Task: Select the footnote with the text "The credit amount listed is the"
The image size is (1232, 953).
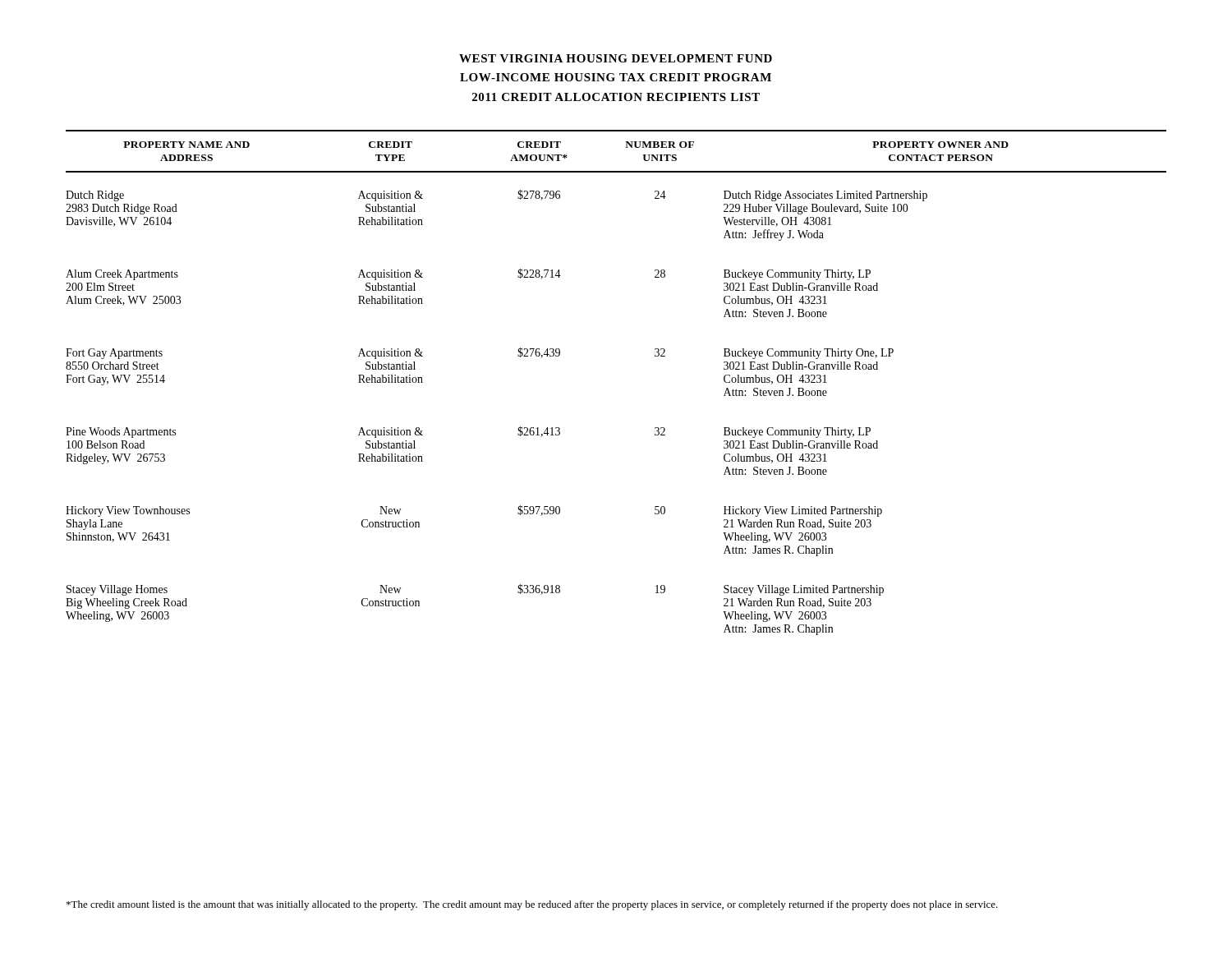Action: (532, 904)
